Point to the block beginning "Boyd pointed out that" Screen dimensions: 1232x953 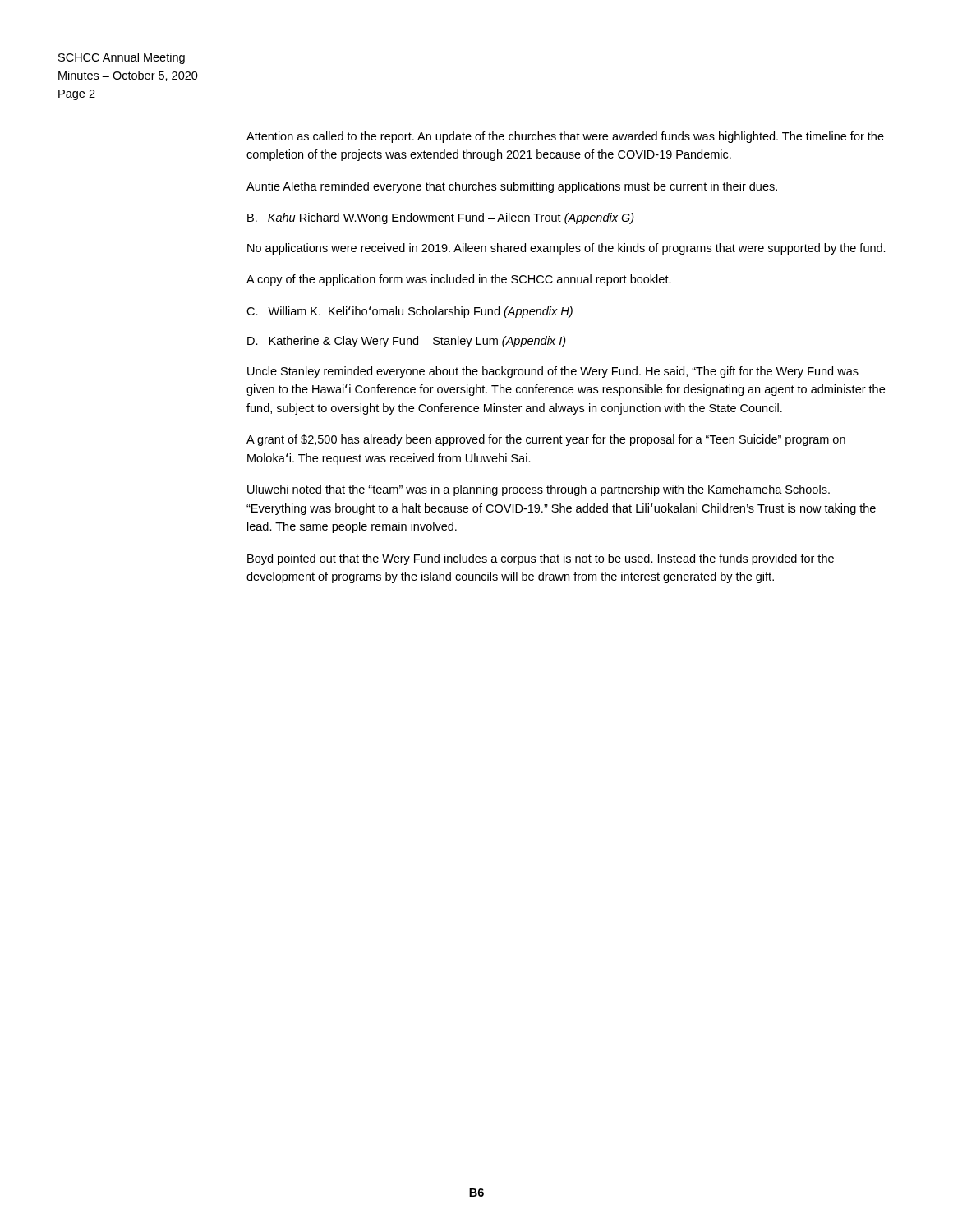click(x=540, y=567)
